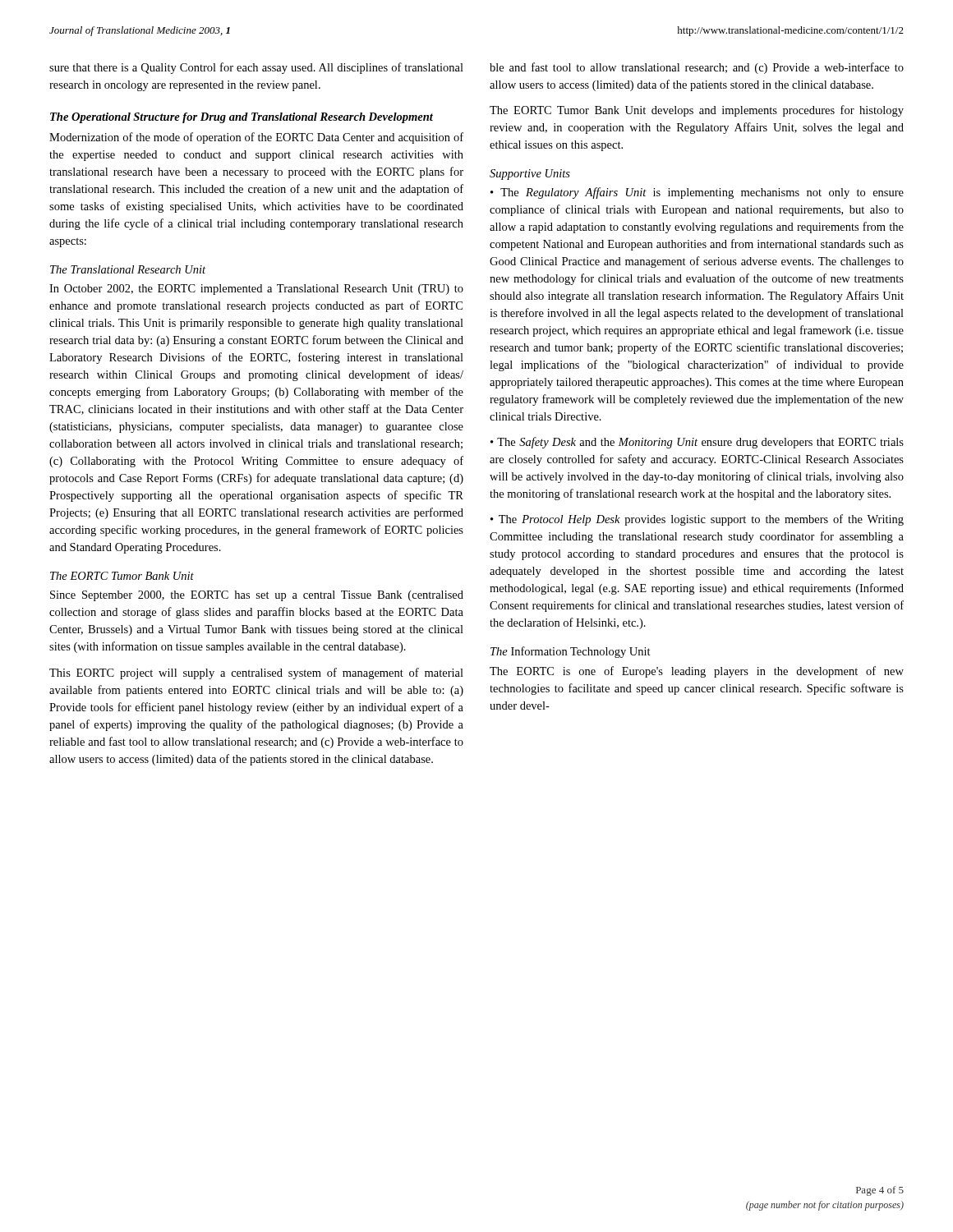
Task: Find the list item that says "The Regulatory Affairs Unit is implementing"
Action: (697, 304)
